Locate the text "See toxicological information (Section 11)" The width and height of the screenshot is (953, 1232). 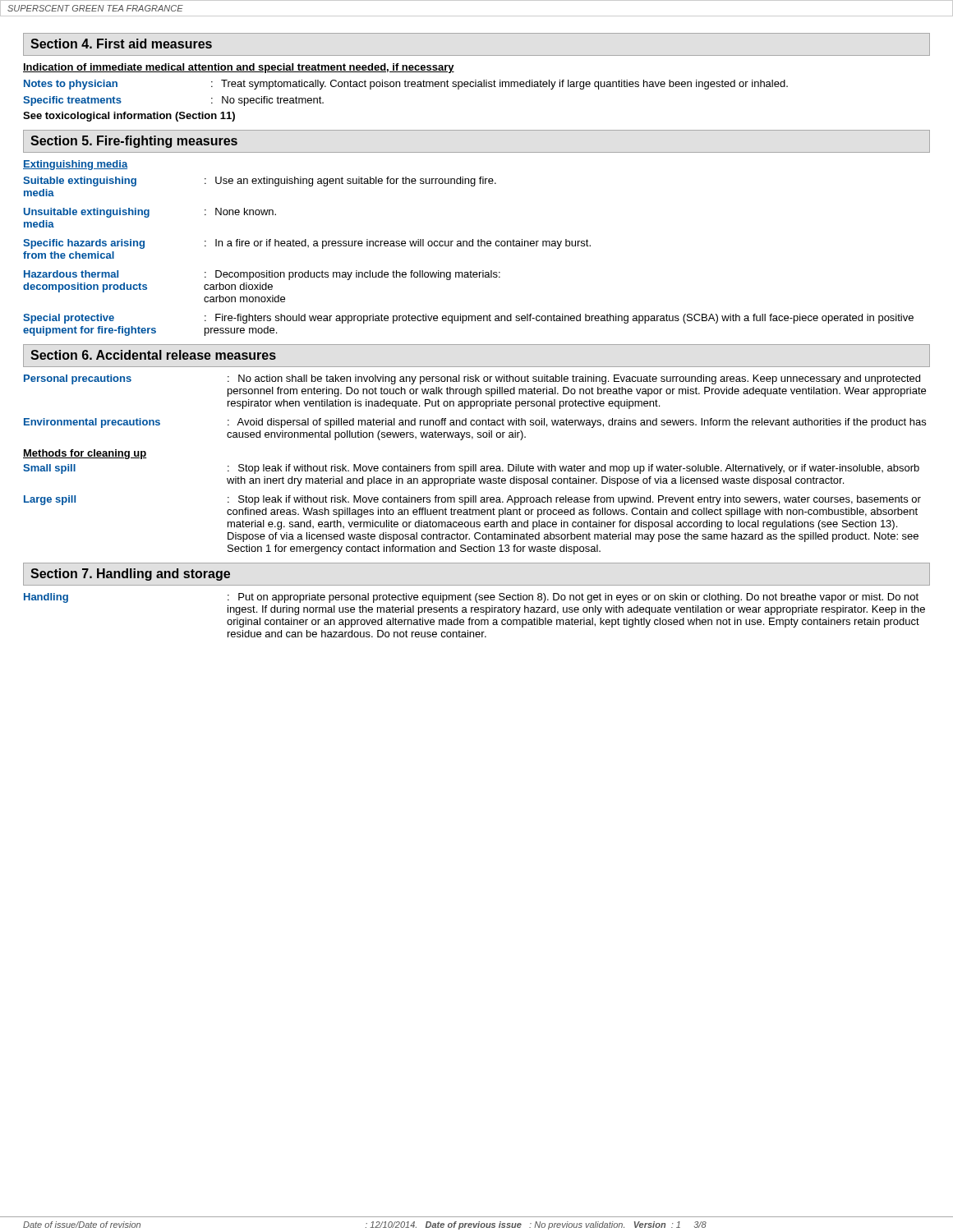pyautogui.click(x=129, y=115)
